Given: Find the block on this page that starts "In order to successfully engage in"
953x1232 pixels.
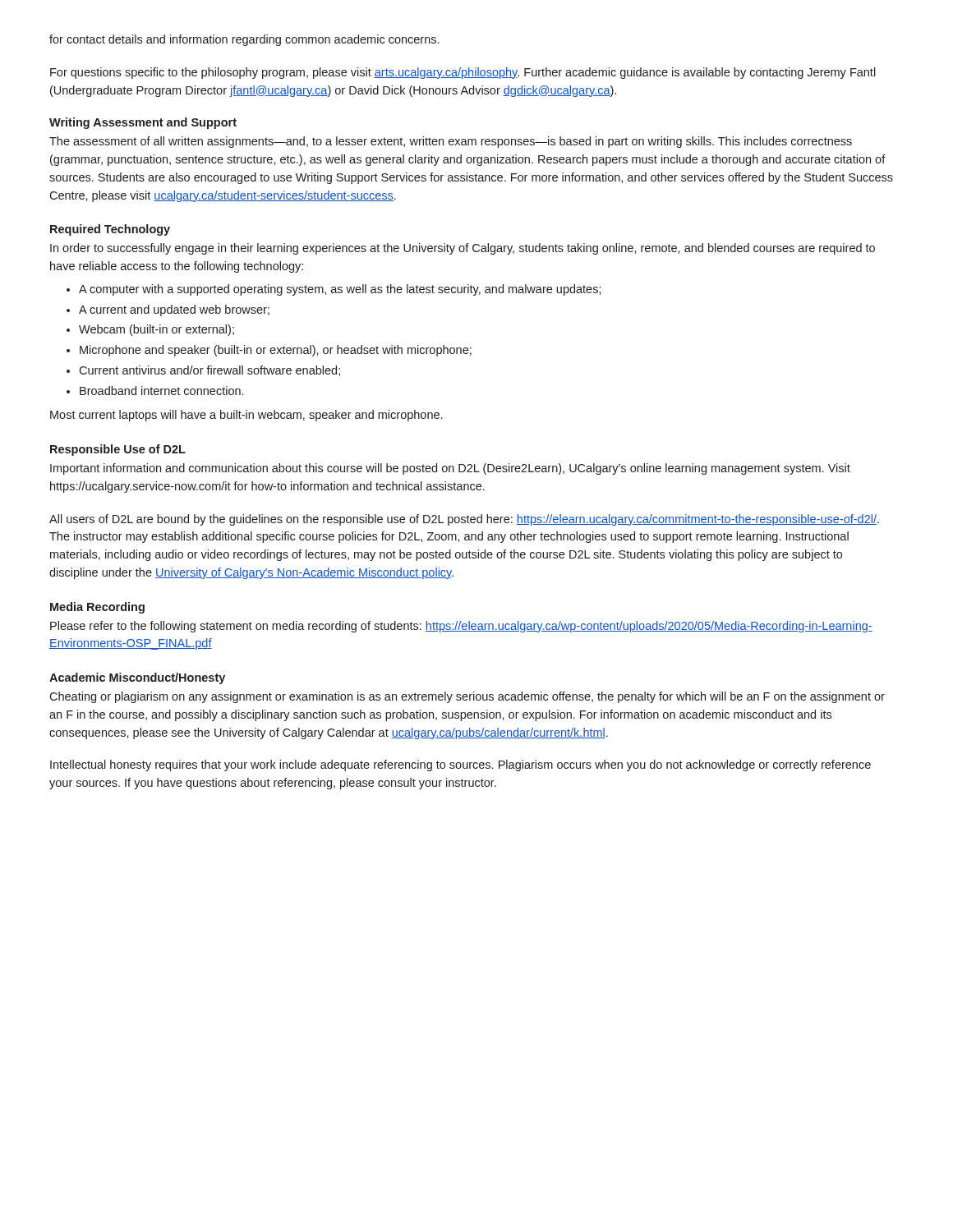Looking at the screenshot, I should [462, 257].
